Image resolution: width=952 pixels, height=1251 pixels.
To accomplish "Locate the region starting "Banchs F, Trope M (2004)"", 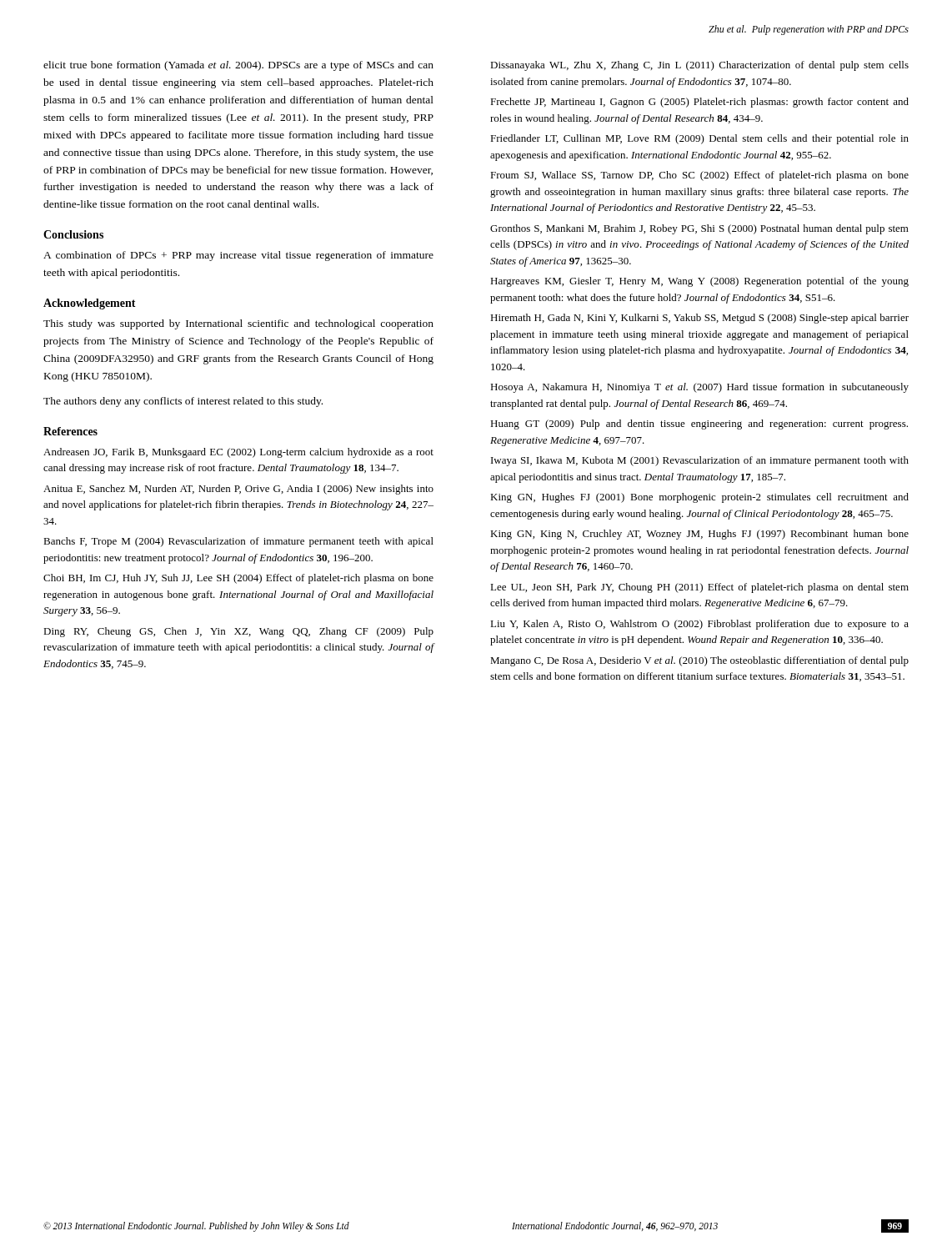I will (238, 549).
